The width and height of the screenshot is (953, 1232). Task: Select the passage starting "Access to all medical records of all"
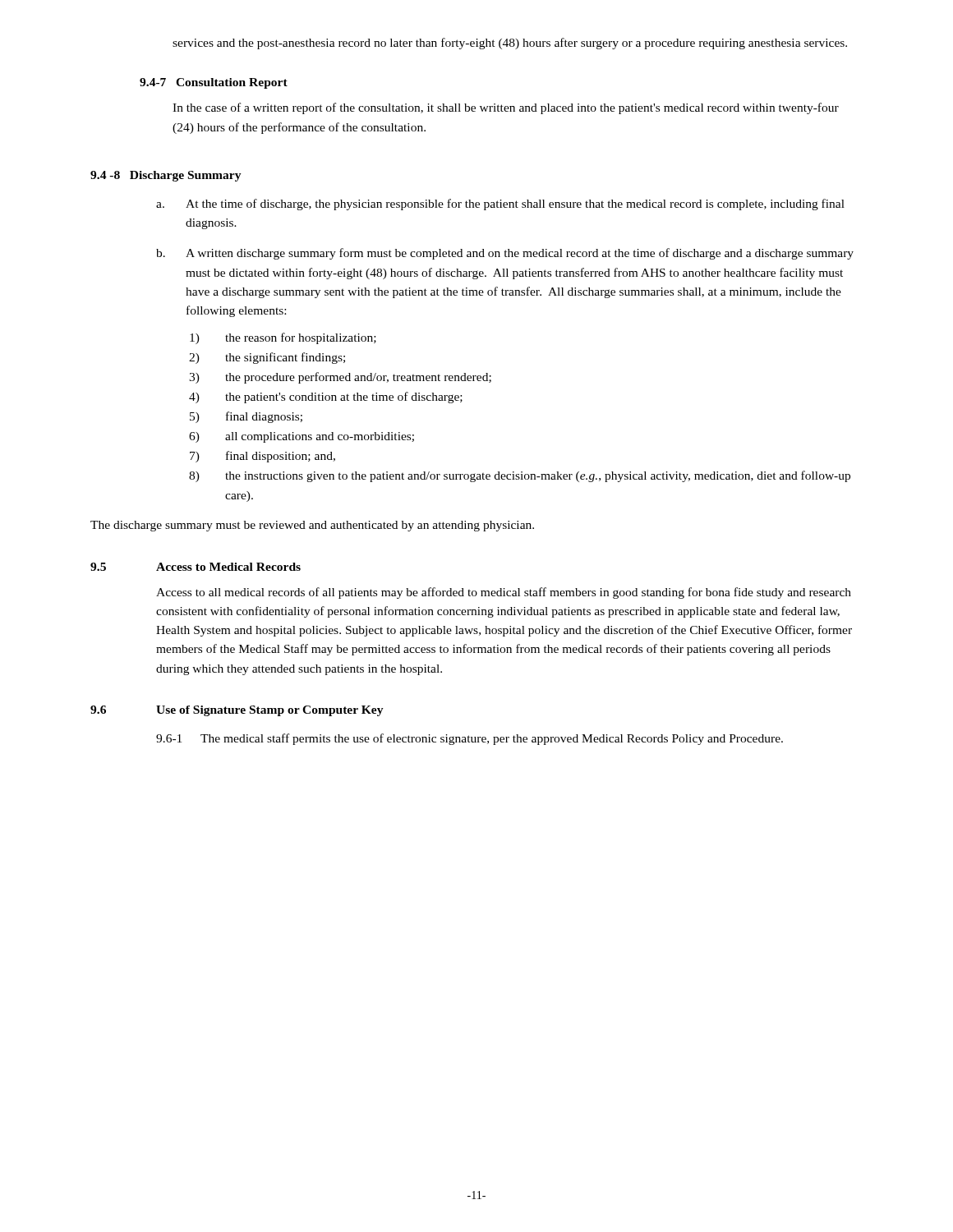click(504, 630)
